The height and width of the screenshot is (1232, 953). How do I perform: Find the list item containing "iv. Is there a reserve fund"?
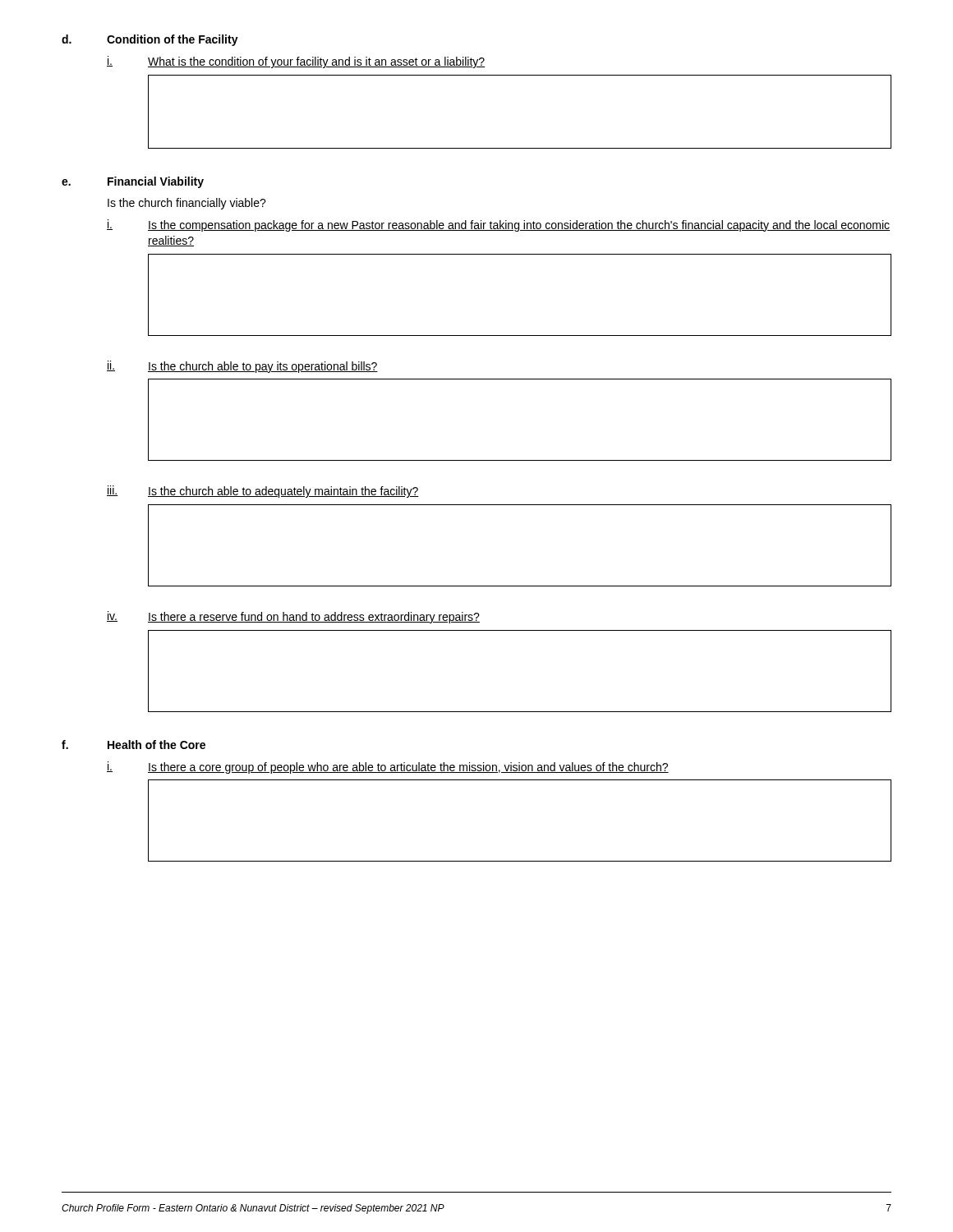[x=293, y=617]
